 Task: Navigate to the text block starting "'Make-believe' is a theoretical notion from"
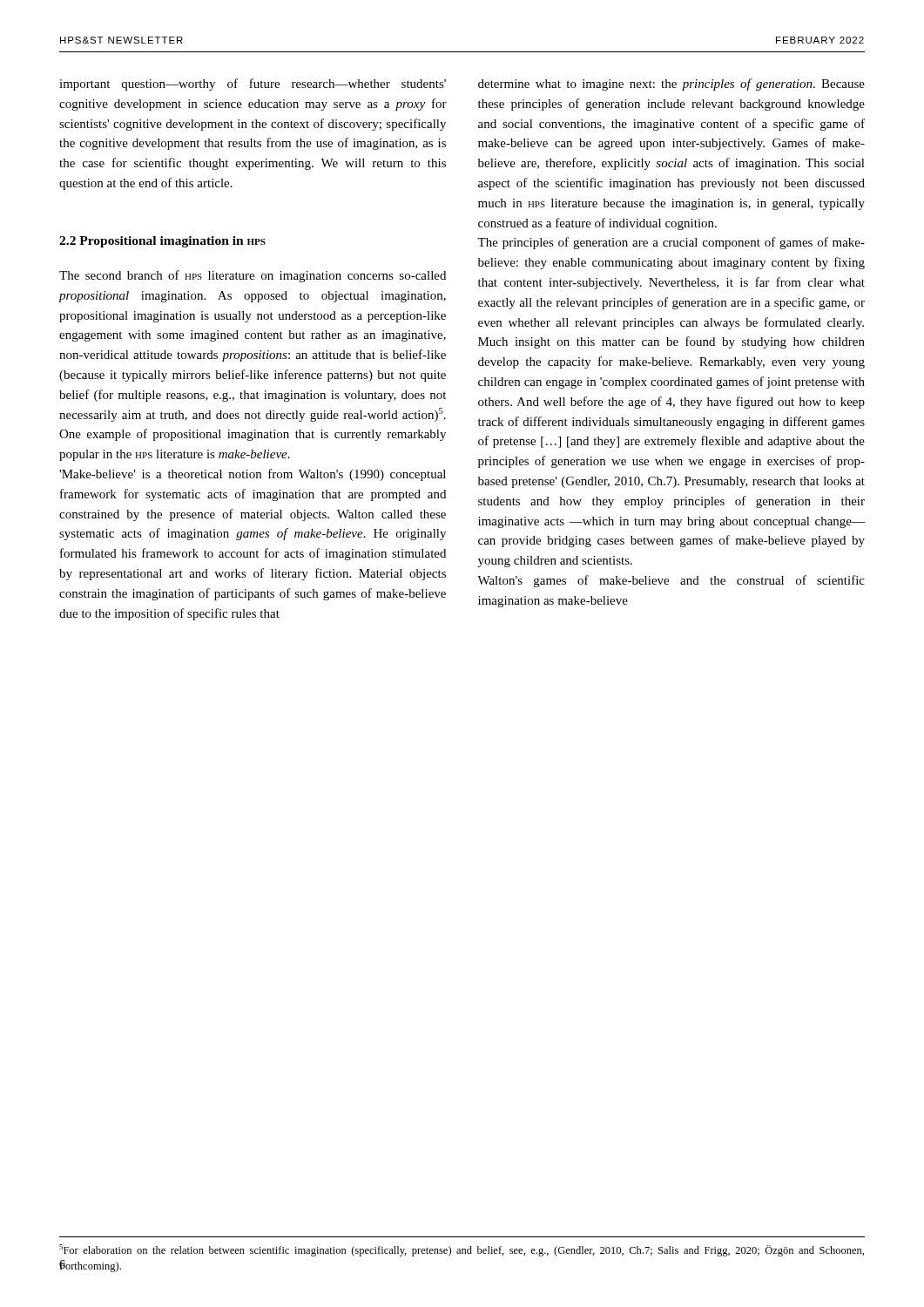click(253, 544)
